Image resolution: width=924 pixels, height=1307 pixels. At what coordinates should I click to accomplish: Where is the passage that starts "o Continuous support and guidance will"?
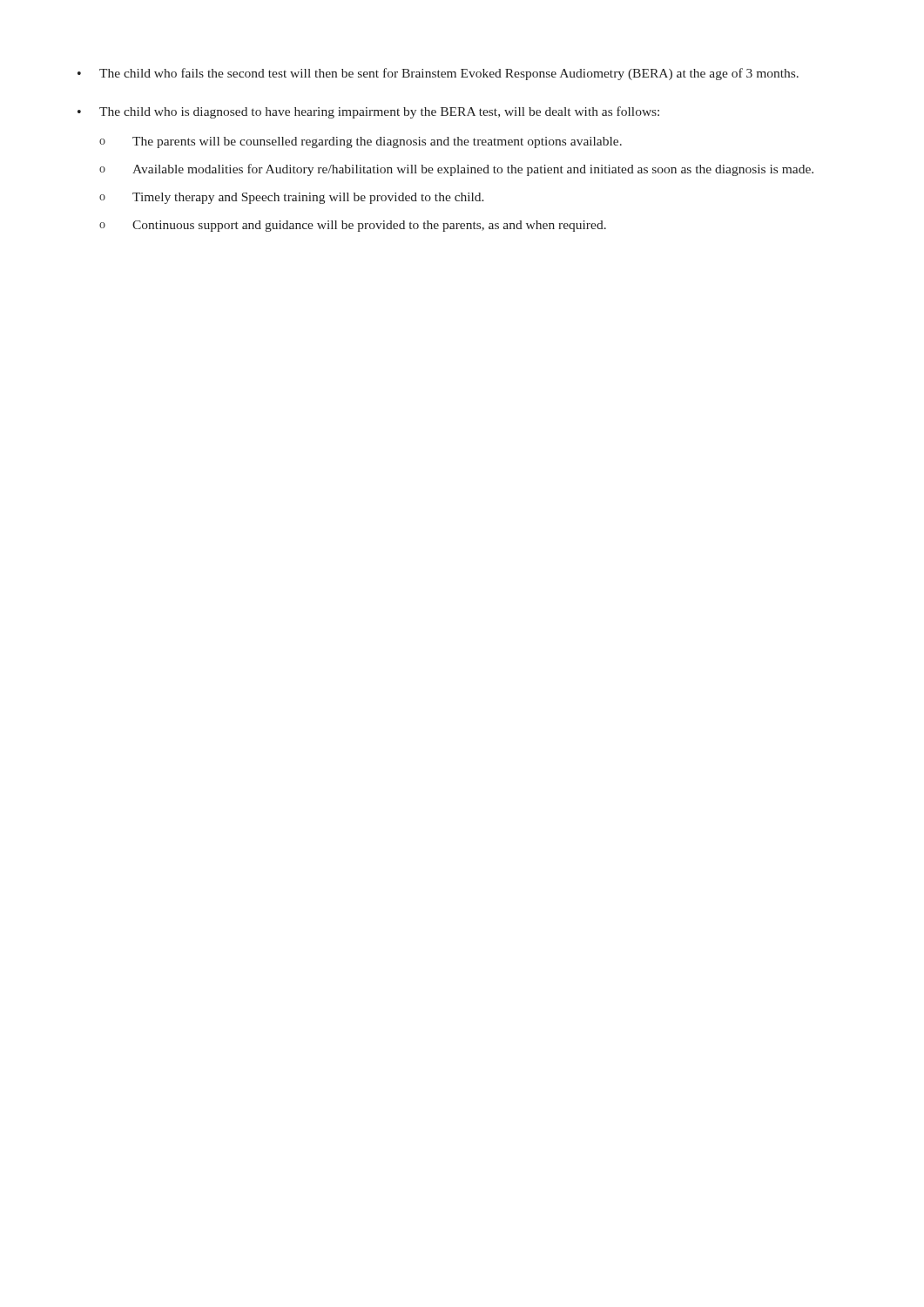473,225
